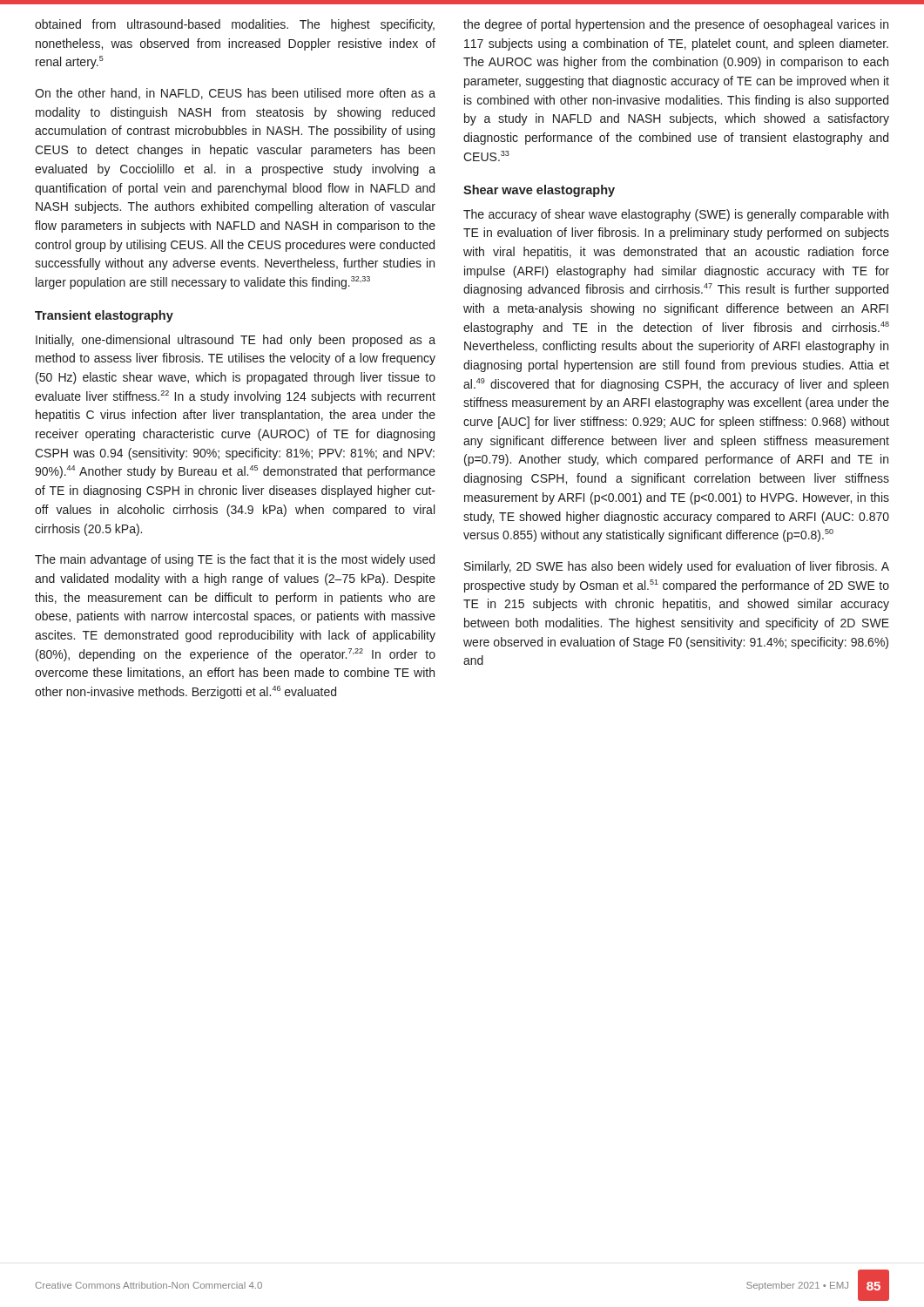Locate the block of text that opens with "Similarly, 2D SWE has also been"
The height and width of the screenshot is (1307, 924).
676,614
